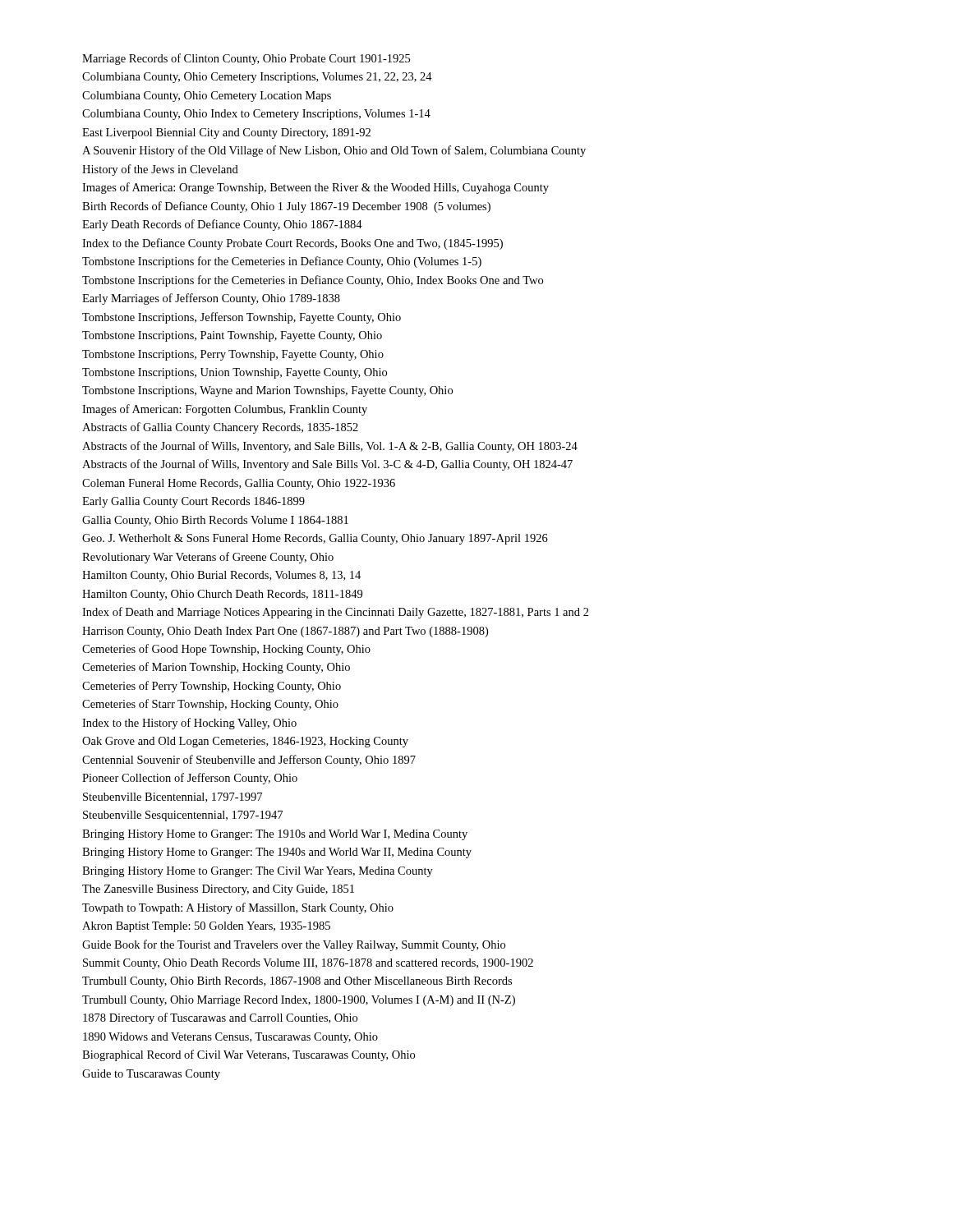Screen dimensions: 1232x953
Task: Locate the block of text that opens with "The Zanesville Business Directory, and"
Action: [218, 890]
